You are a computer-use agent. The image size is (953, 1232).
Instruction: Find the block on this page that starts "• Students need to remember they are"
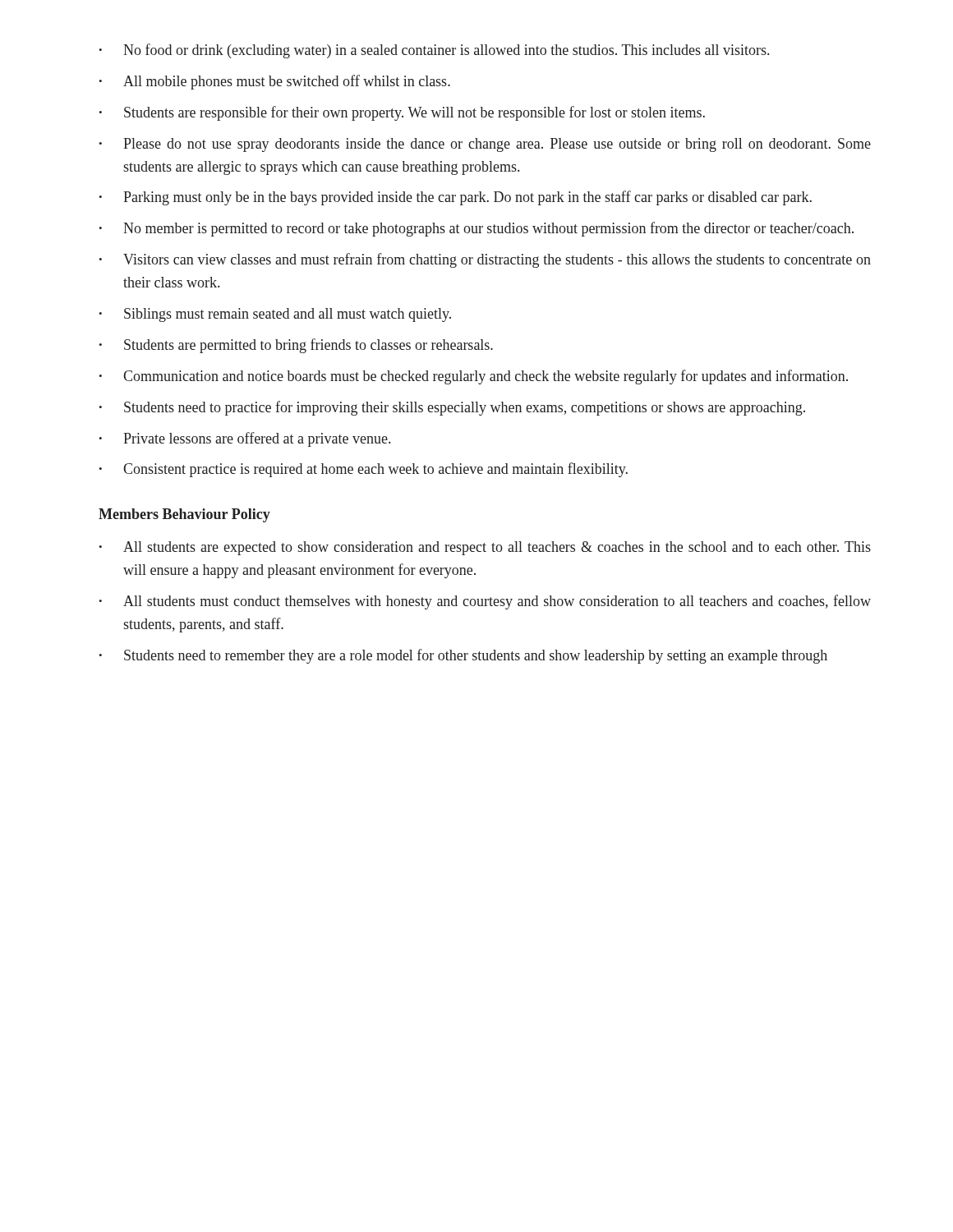[x=485, y=656]
